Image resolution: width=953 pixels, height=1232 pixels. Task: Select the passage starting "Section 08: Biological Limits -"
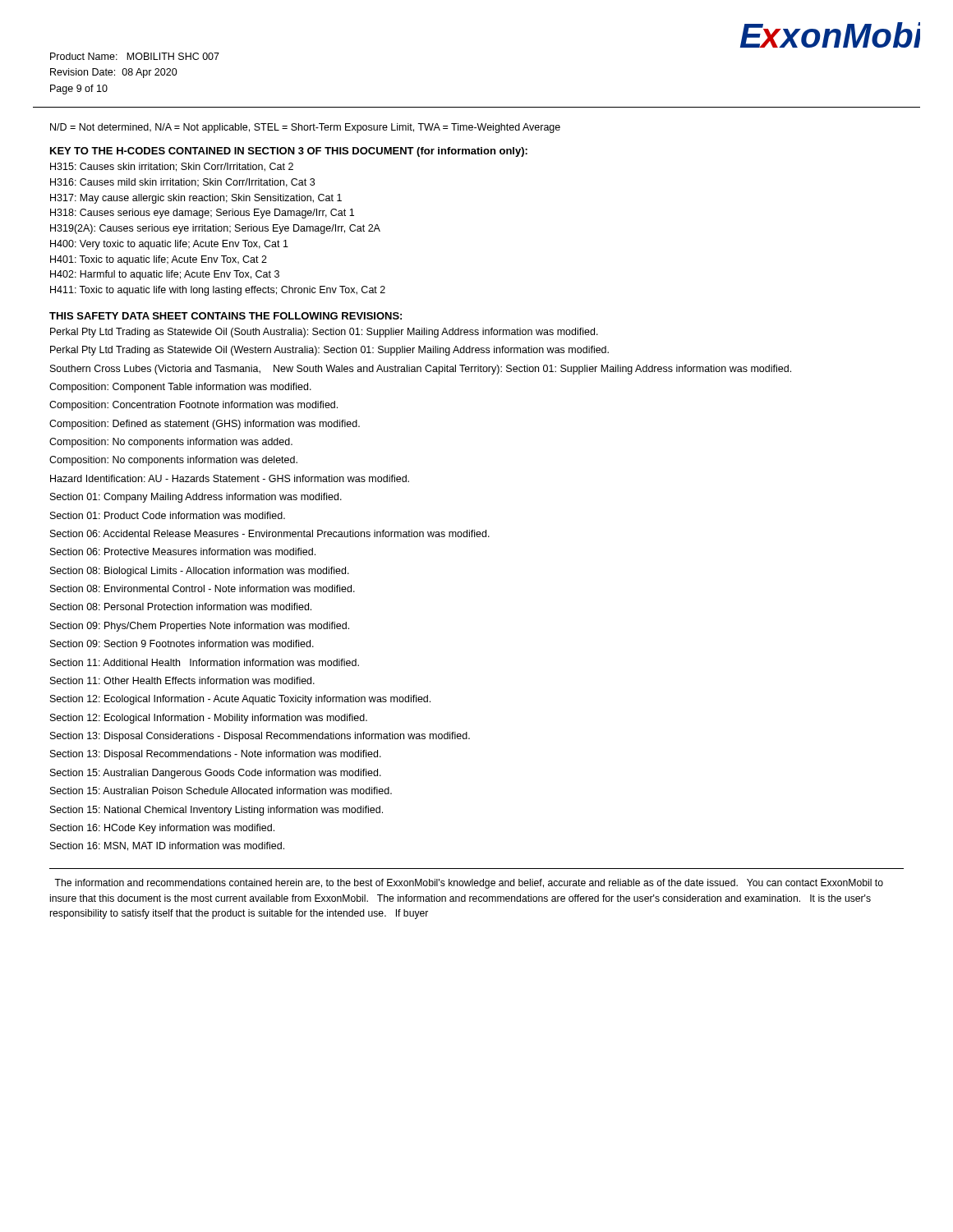[x=199, y=571]
